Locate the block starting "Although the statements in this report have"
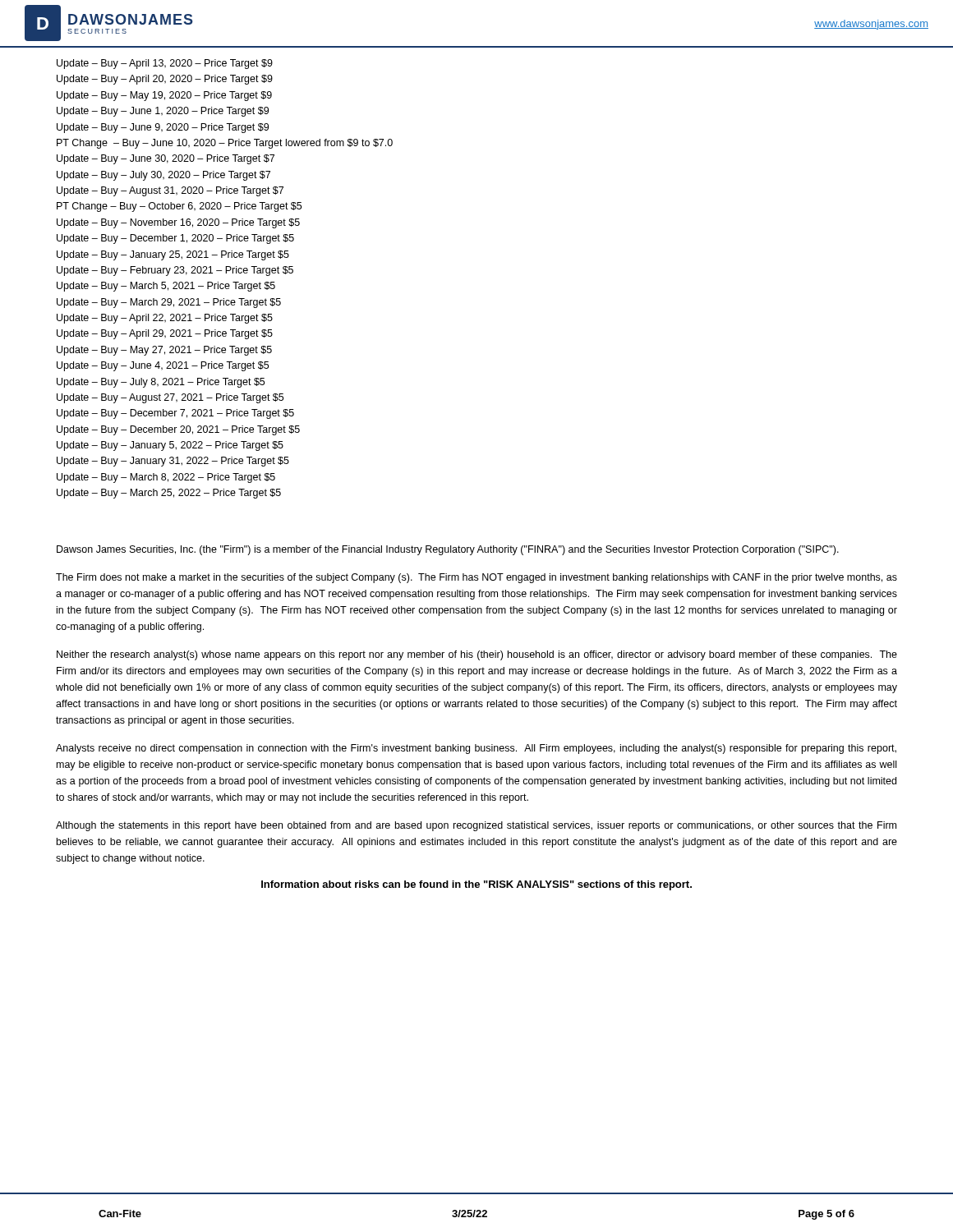This screenshot has width=953, height=1232. coord(476,841)
